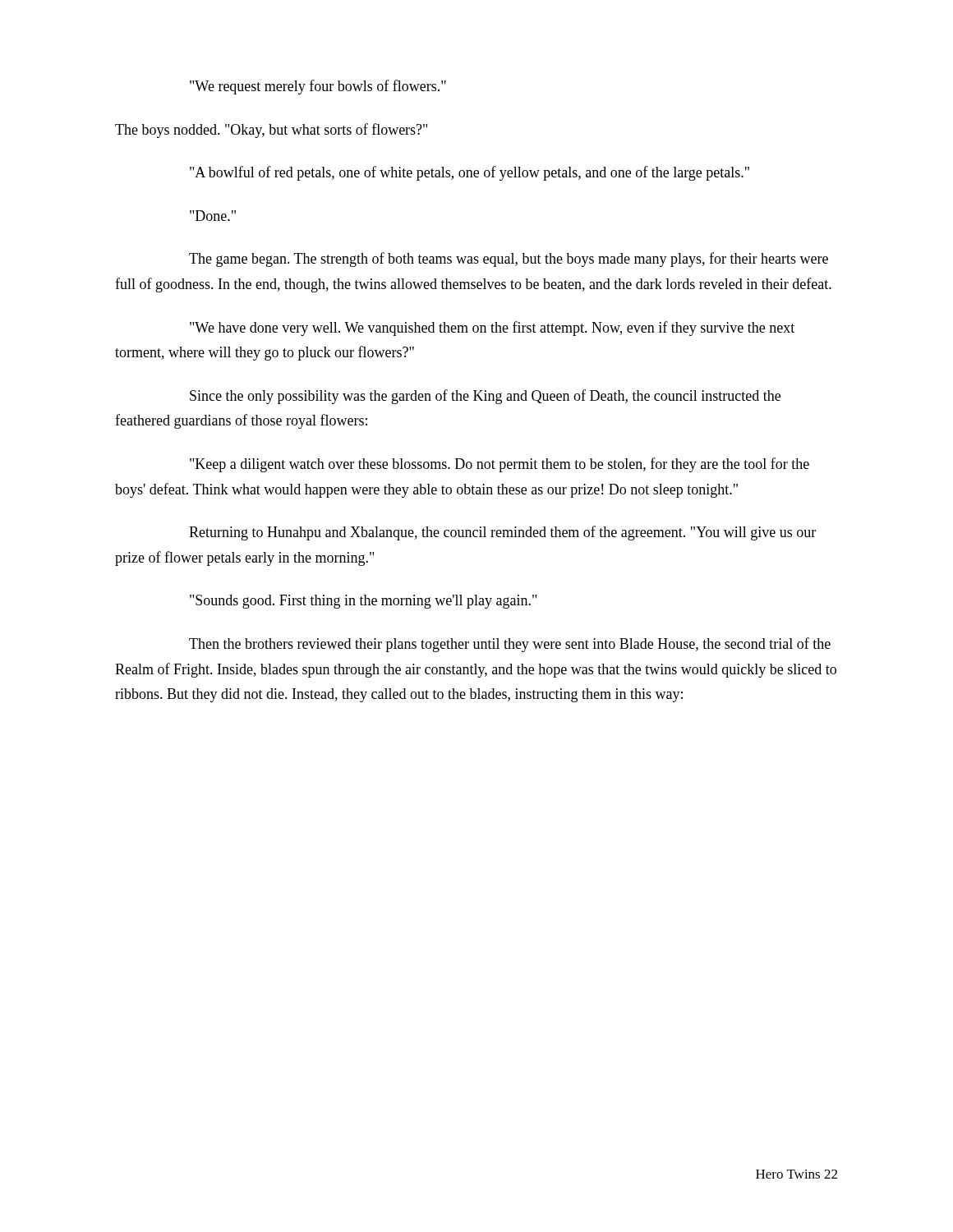The width and height of the screenshot is (953, 1232).
Task: Locate the text block that says "Then the brothers reviewed their"
Action: click(x=476, y=669)
